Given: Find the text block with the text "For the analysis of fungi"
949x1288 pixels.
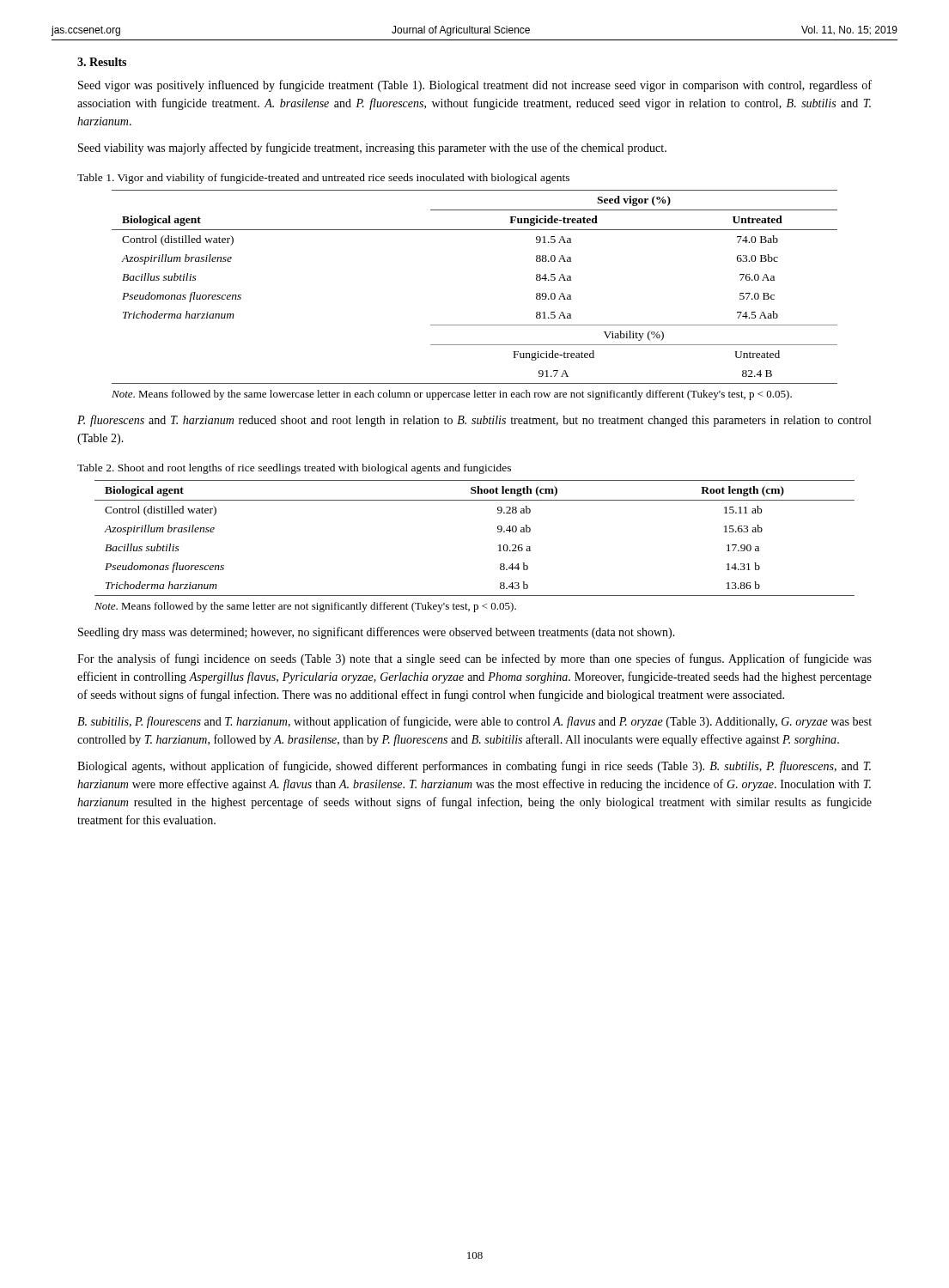Looking at the screenshot, I should click(x=474, y=677).
